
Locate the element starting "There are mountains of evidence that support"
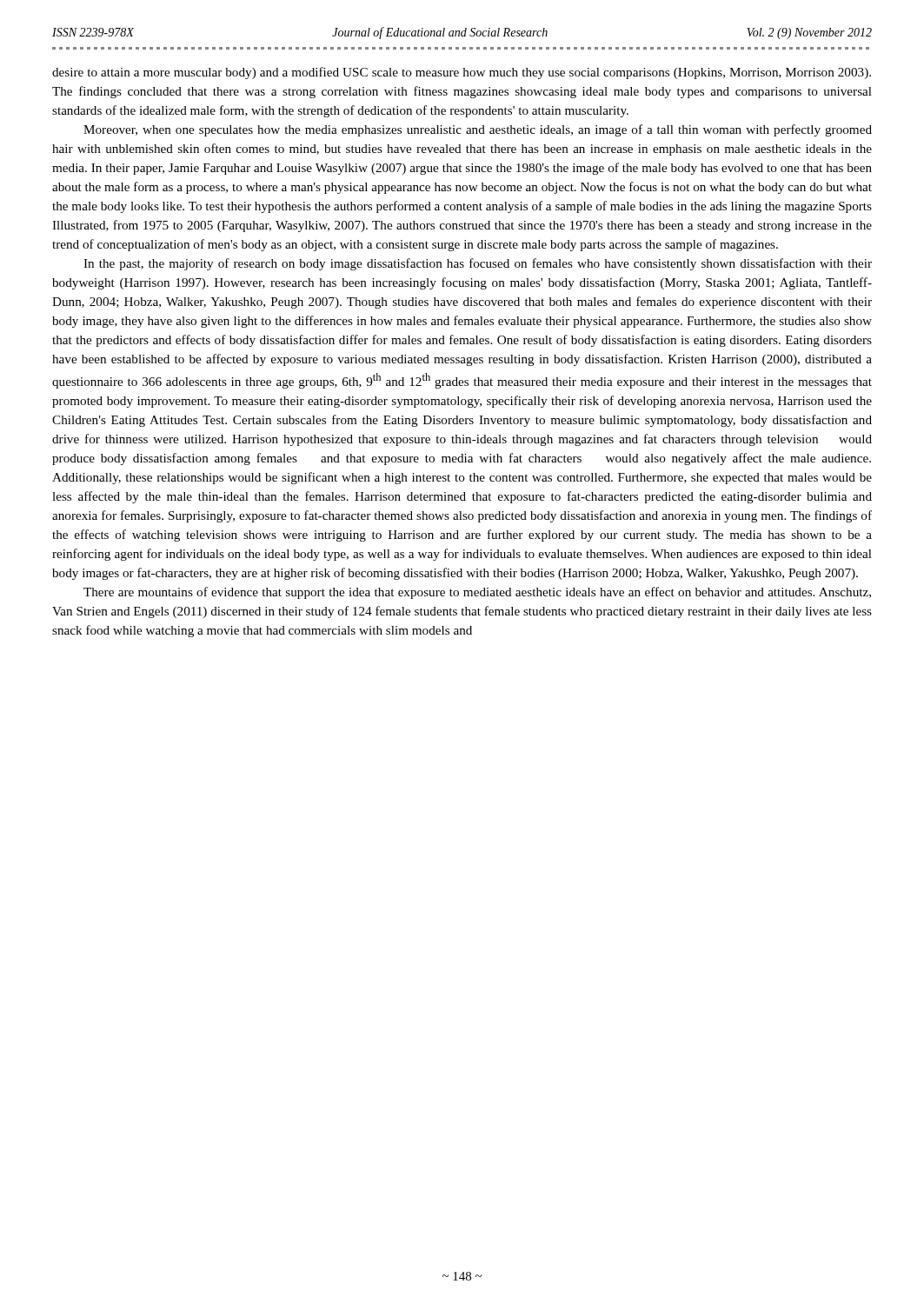pyautogui.click(x=462, y=611)
